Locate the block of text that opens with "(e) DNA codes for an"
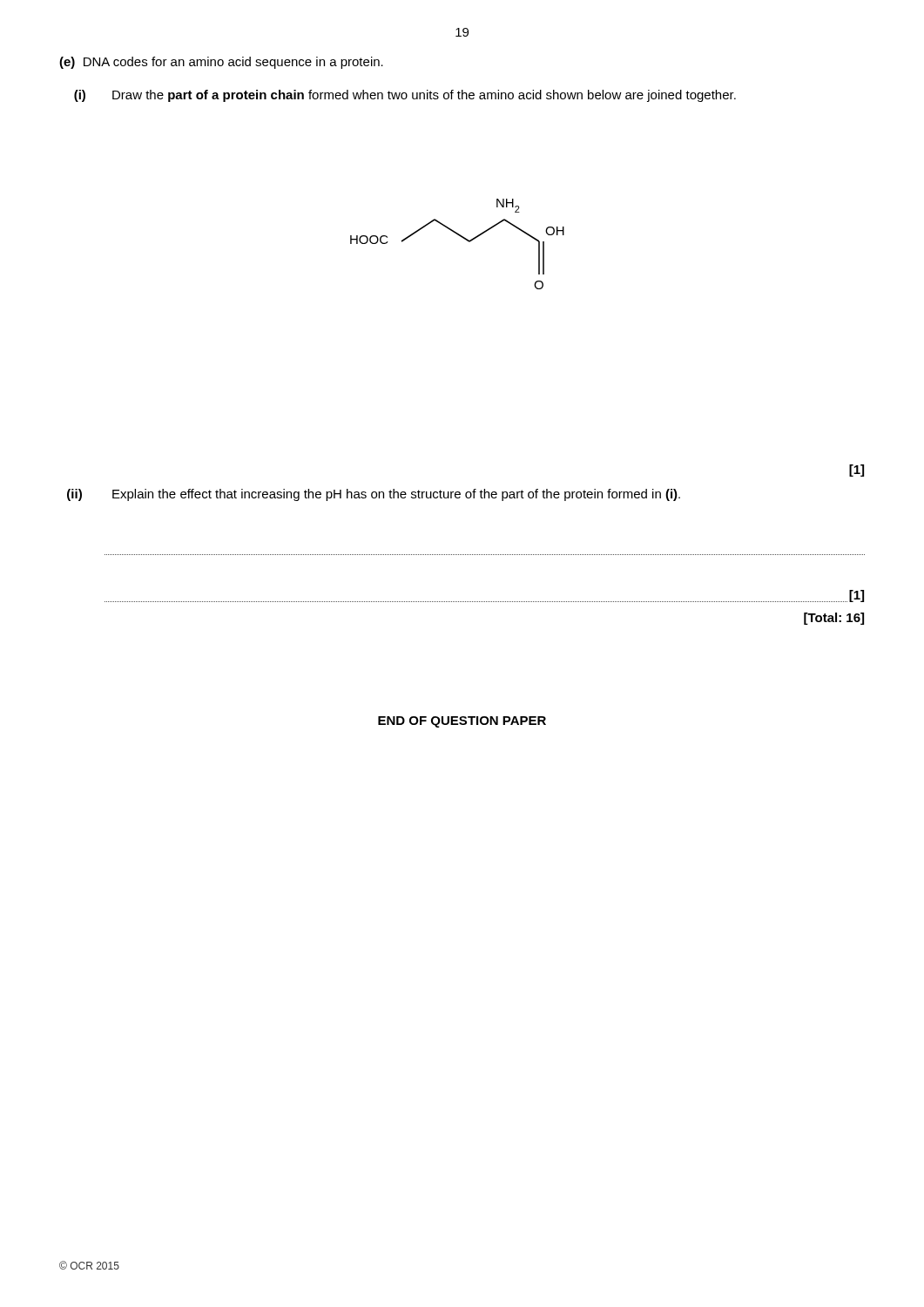Screen dimensions: 1307x924 pos(222,61)
